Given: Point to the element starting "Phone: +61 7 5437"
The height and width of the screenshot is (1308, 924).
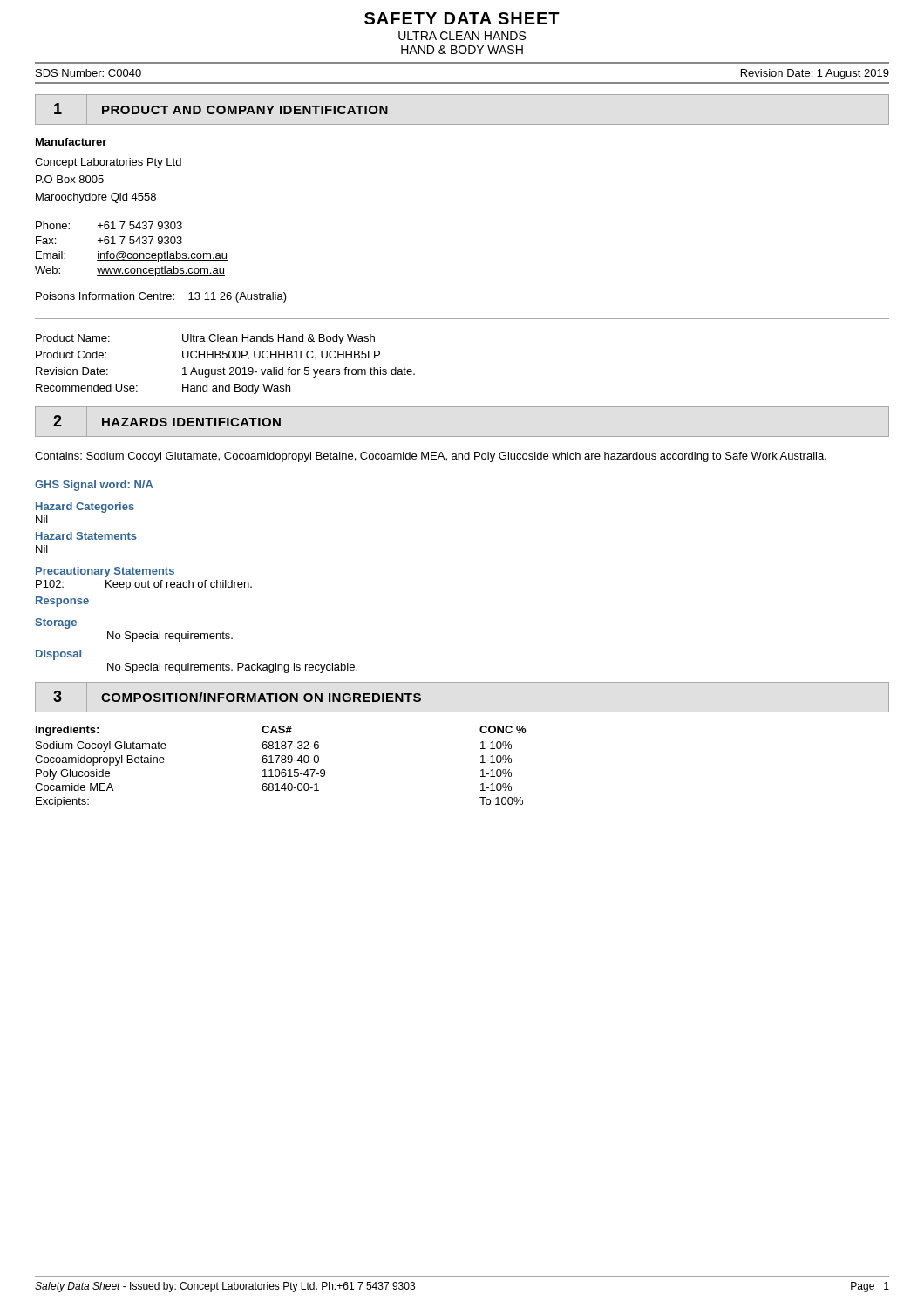Looking at the screenshot, I should click(x=144, y=248).
